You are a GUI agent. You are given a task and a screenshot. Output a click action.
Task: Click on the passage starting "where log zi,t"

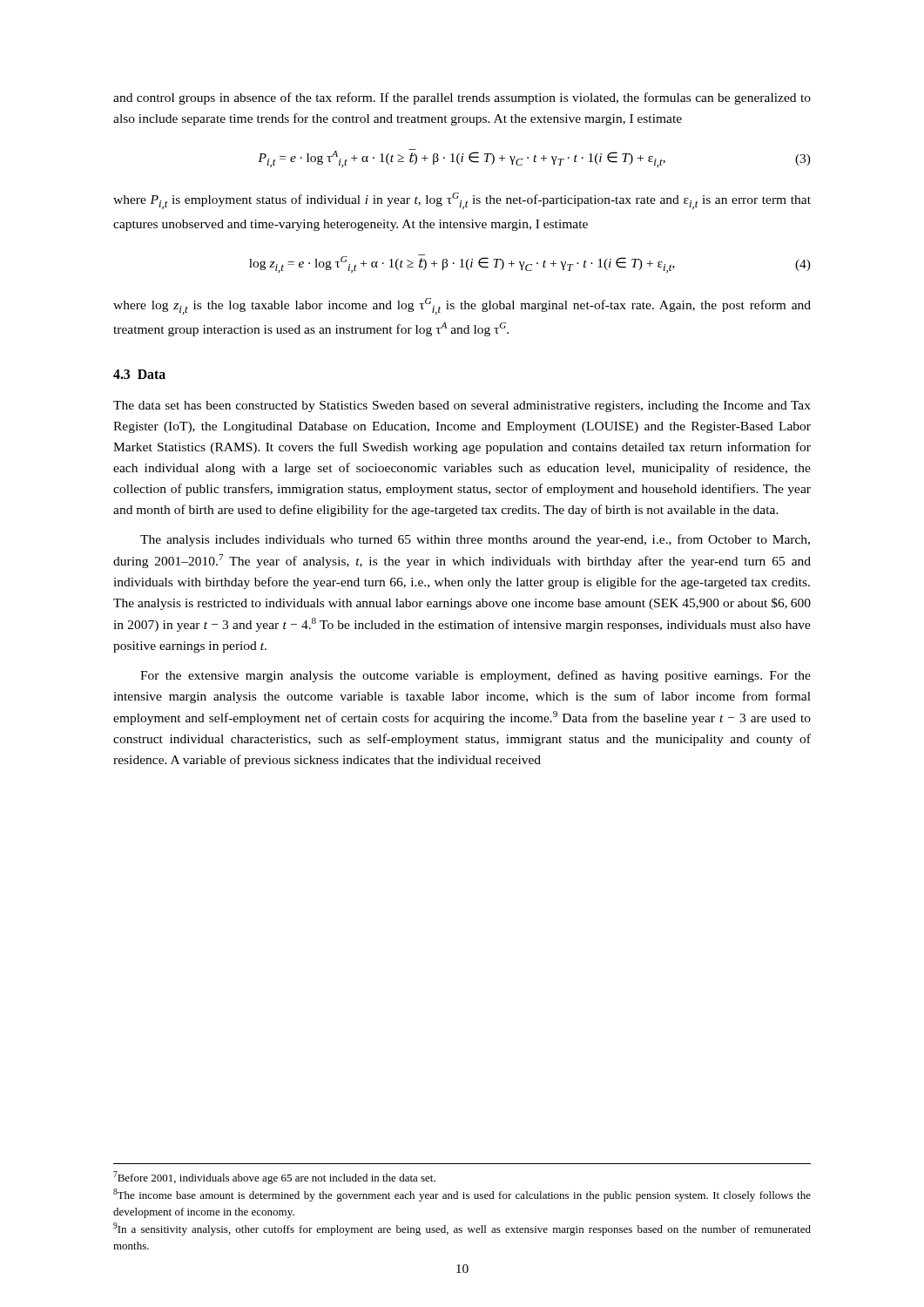pos(462,317)
